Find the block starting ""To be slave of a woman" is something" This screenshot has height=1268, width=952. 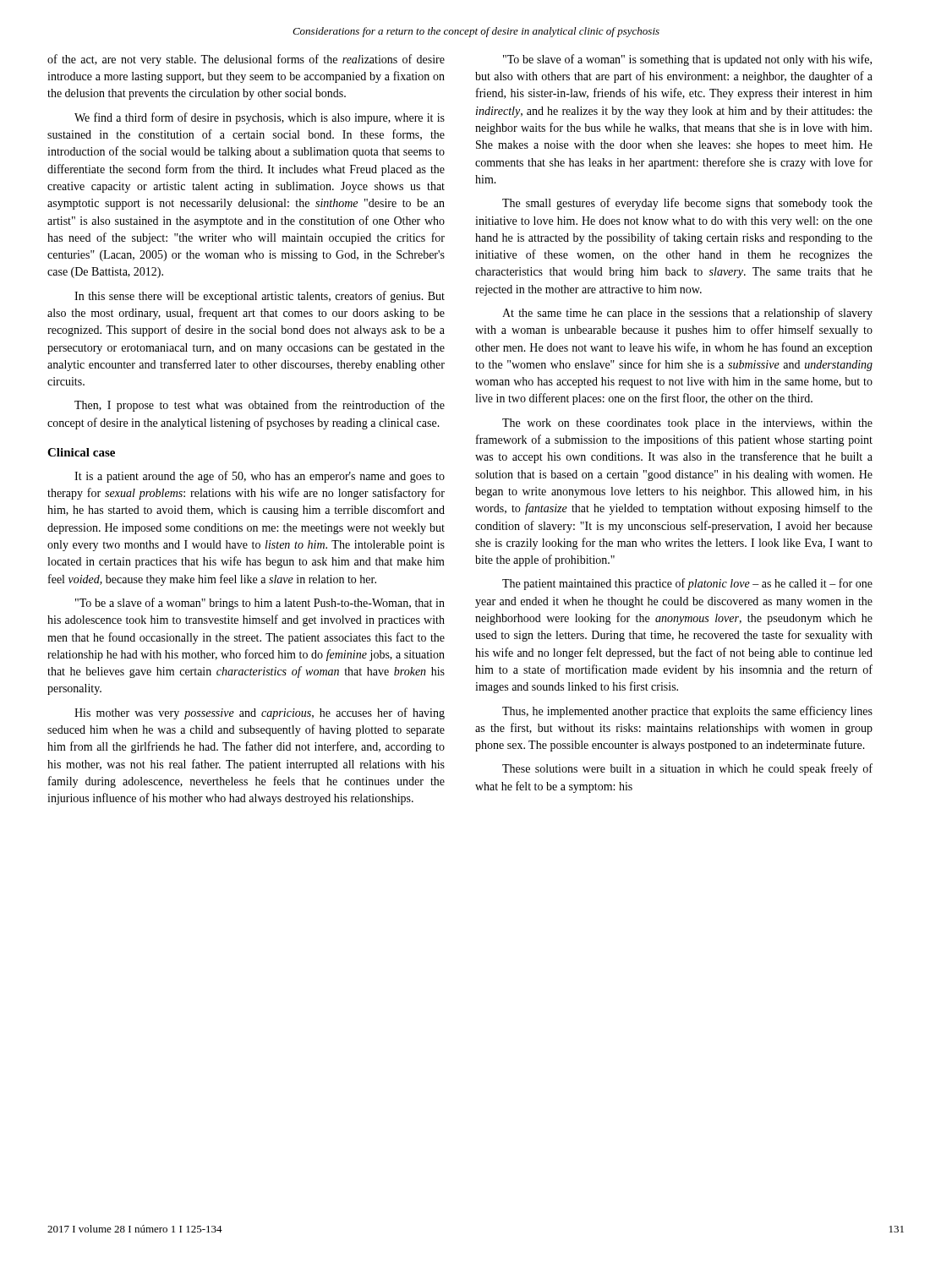[x=674, y=120]
